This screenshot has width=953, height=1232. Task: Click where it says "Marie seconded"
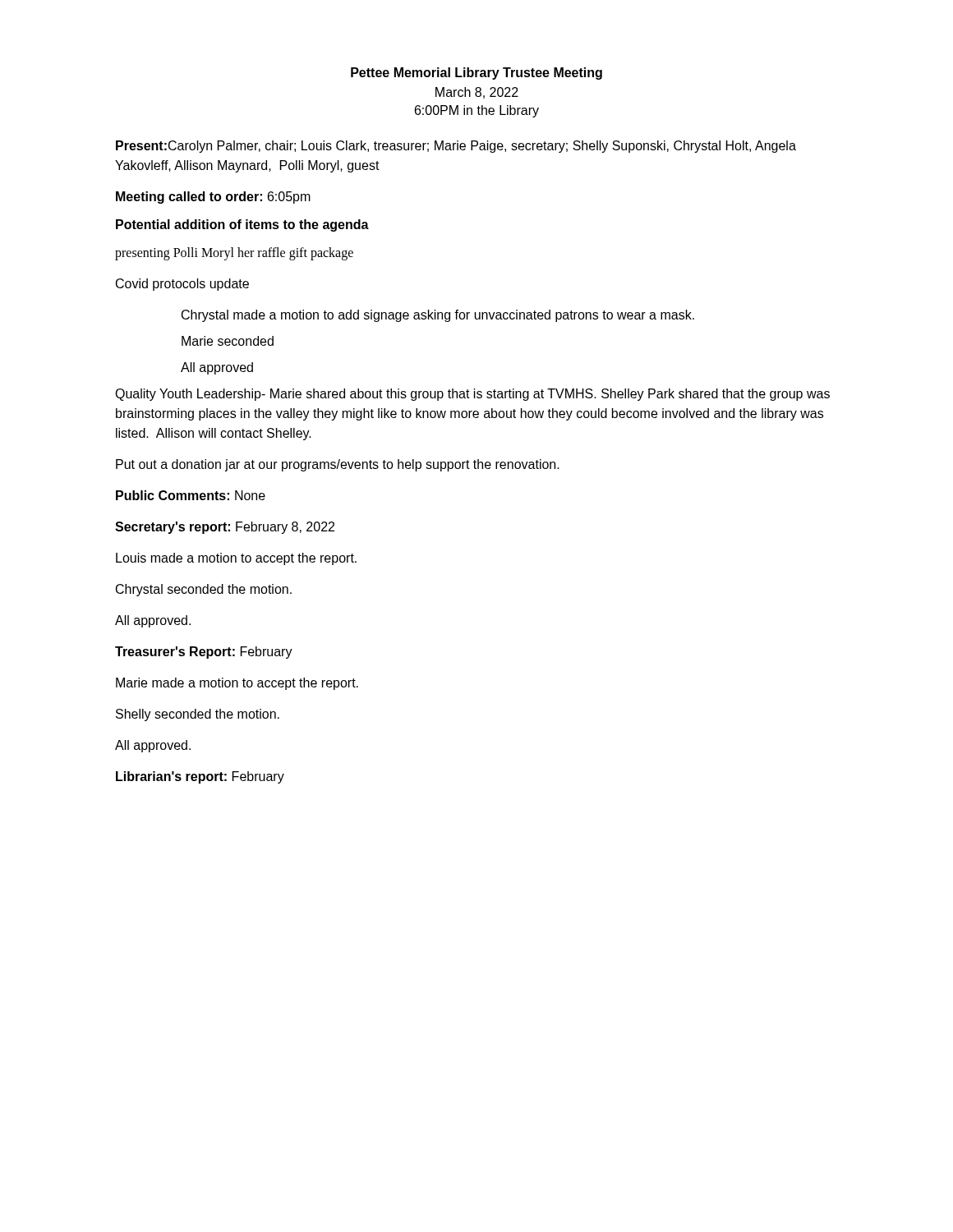point(228,341)
